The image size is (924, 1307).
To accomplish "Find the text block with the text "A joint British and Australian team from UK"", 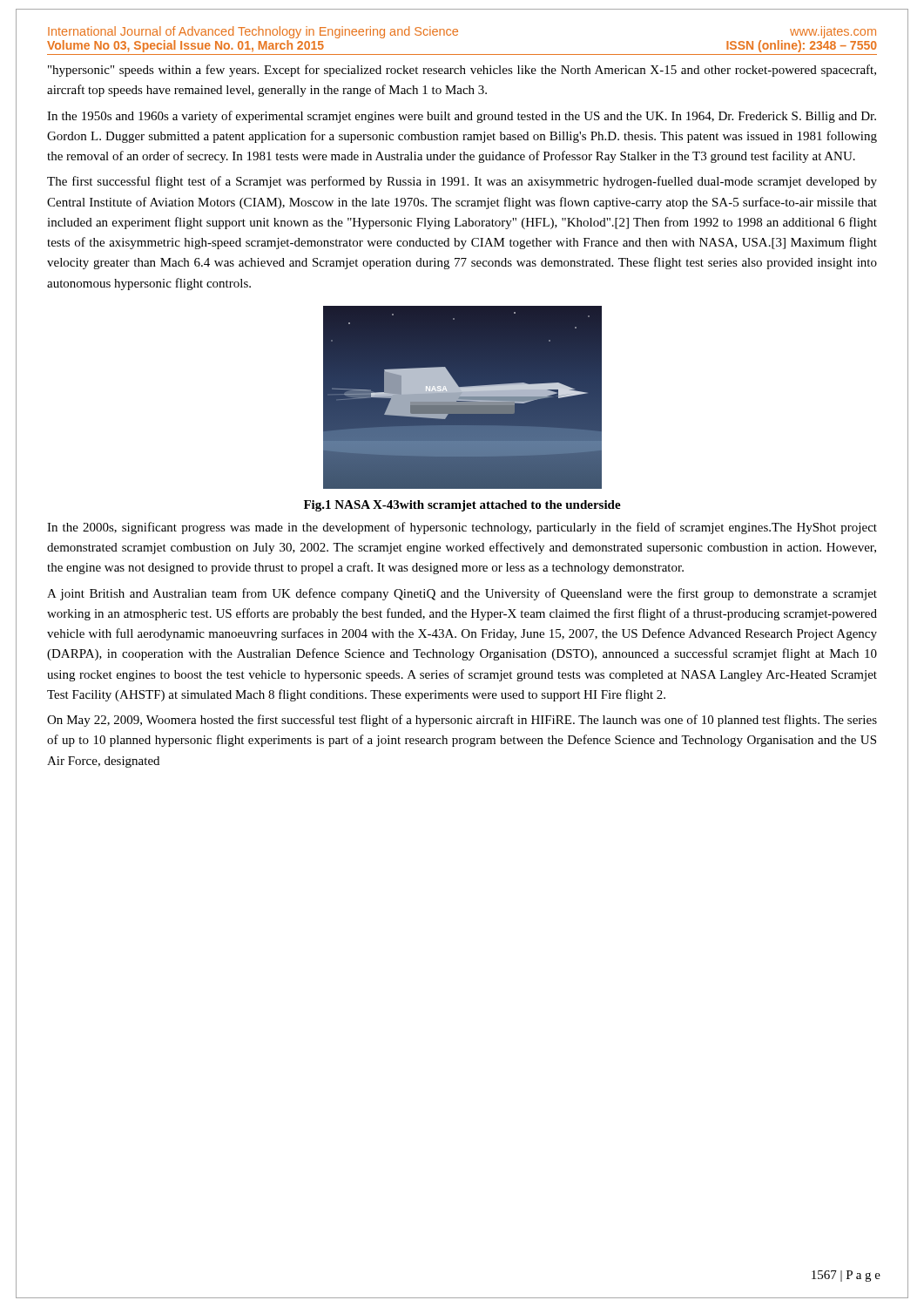I will click(x=462, y=644).
